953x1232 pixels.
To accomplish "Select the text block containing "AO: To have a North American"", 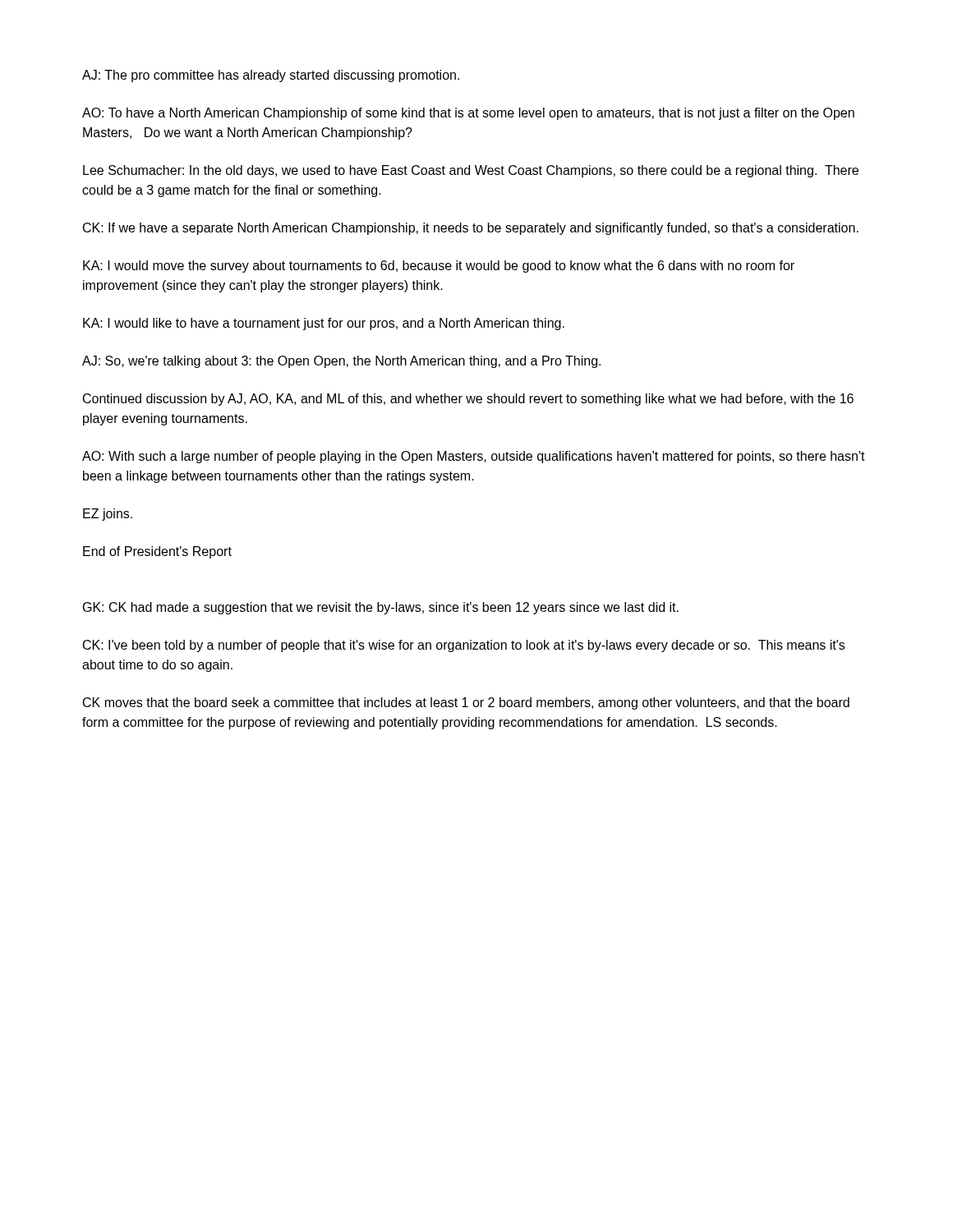I will tap(469, 123).
